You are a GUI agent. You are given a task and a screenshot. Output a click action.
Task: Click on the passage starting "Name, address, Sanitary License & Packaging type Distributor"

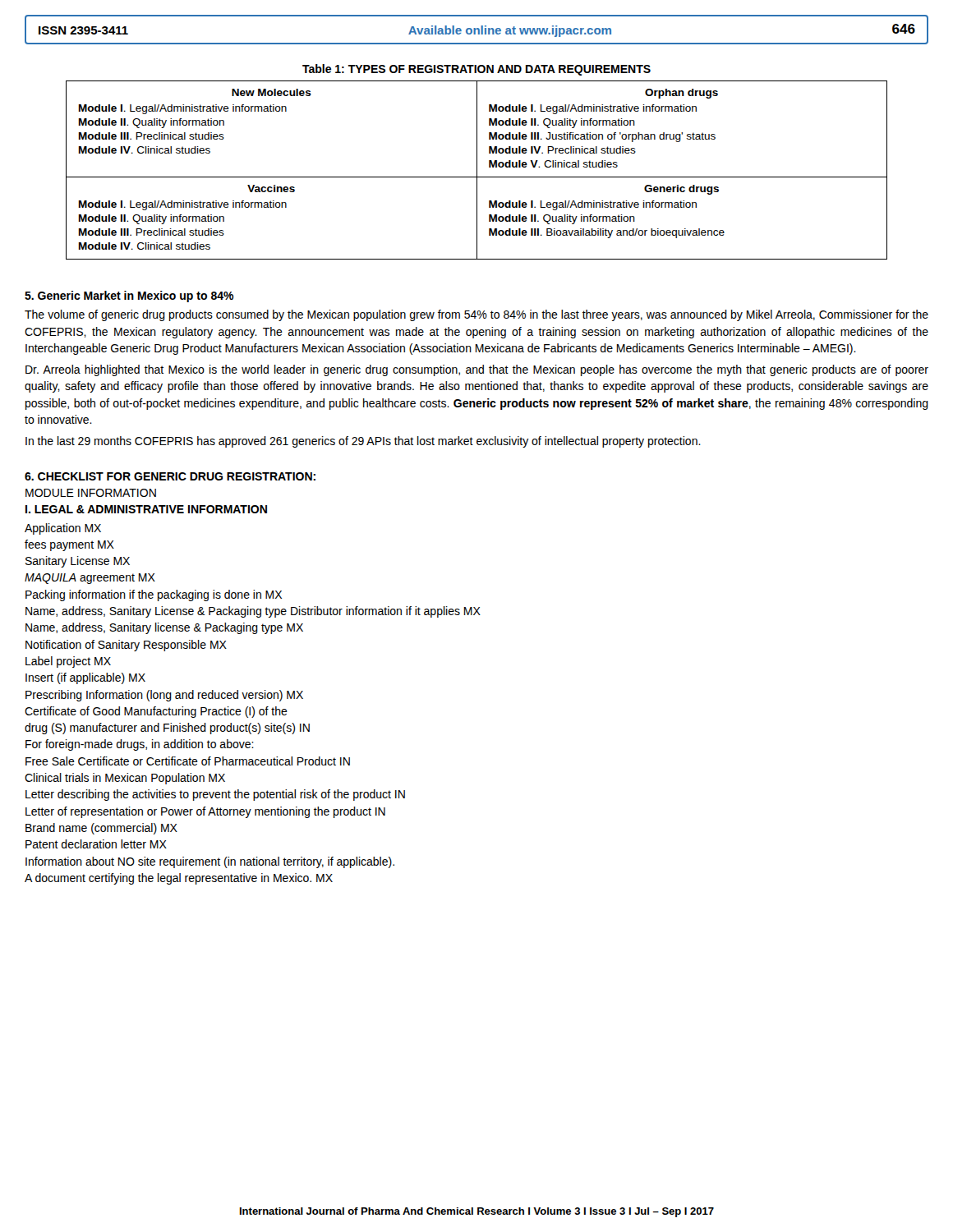[253, 611]
